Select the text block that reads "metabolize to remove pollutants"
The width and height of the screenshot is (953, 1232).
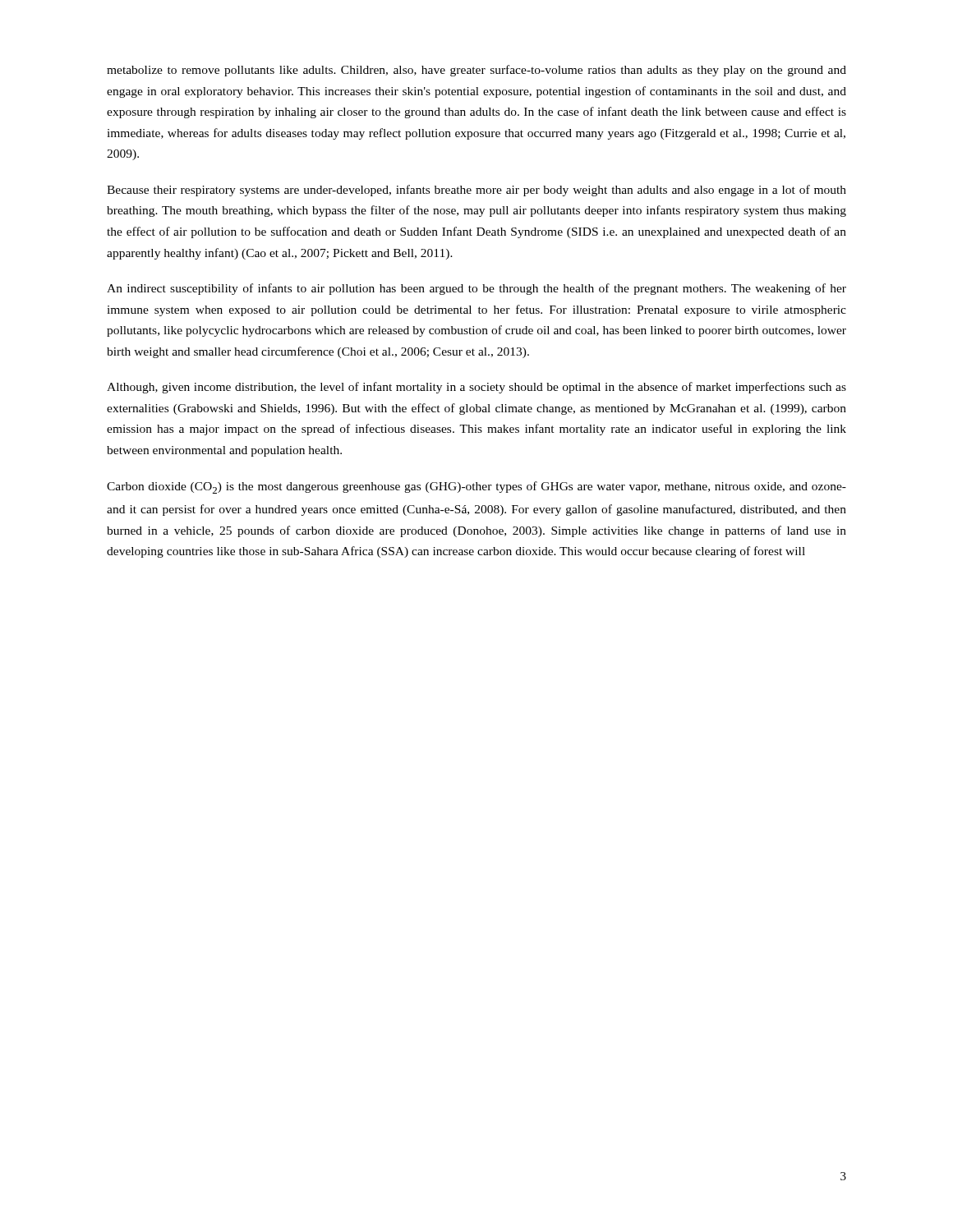[476, 111]
